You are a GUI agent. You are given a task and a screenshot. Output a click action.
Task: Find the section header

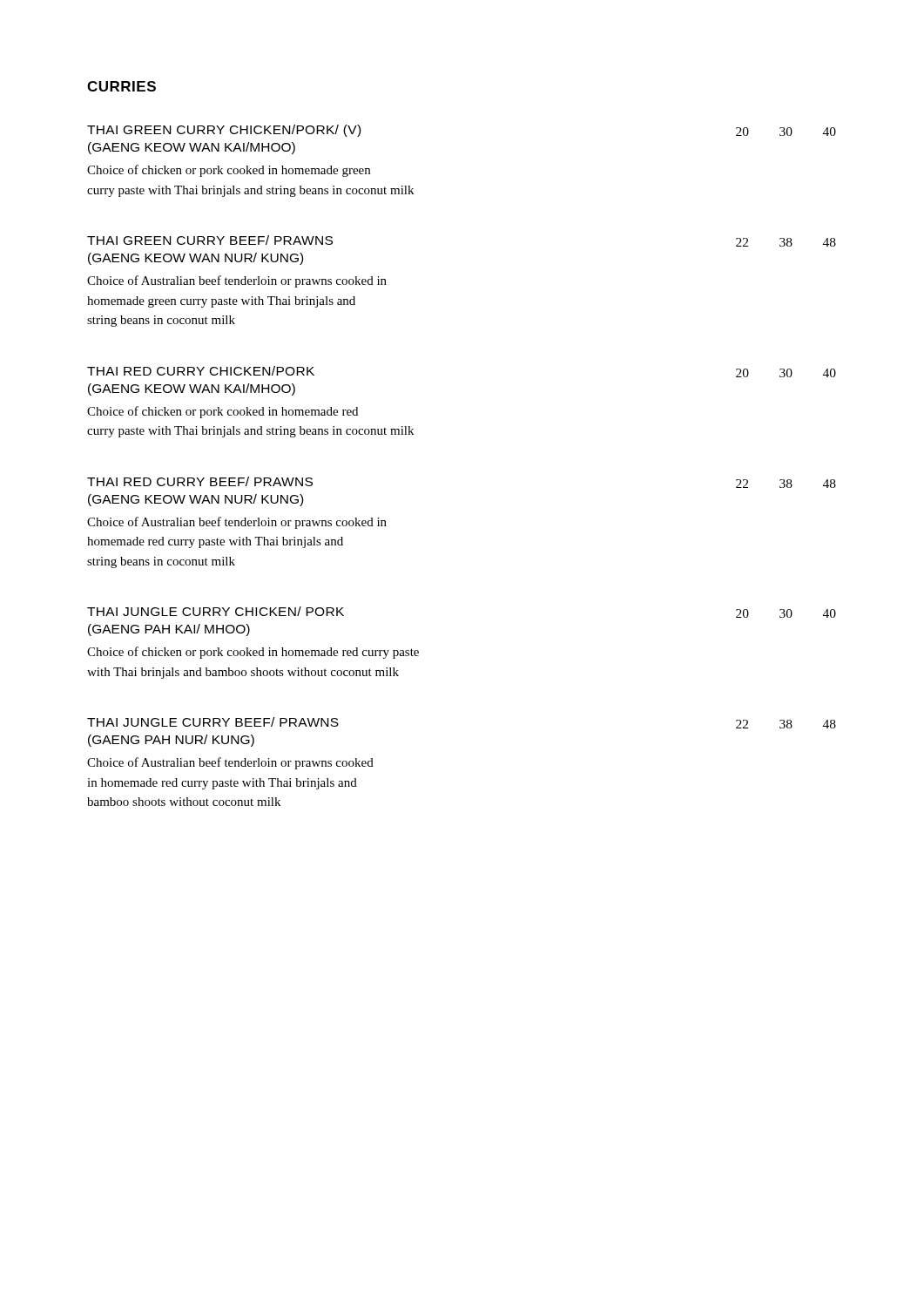[x=122, y=87]
